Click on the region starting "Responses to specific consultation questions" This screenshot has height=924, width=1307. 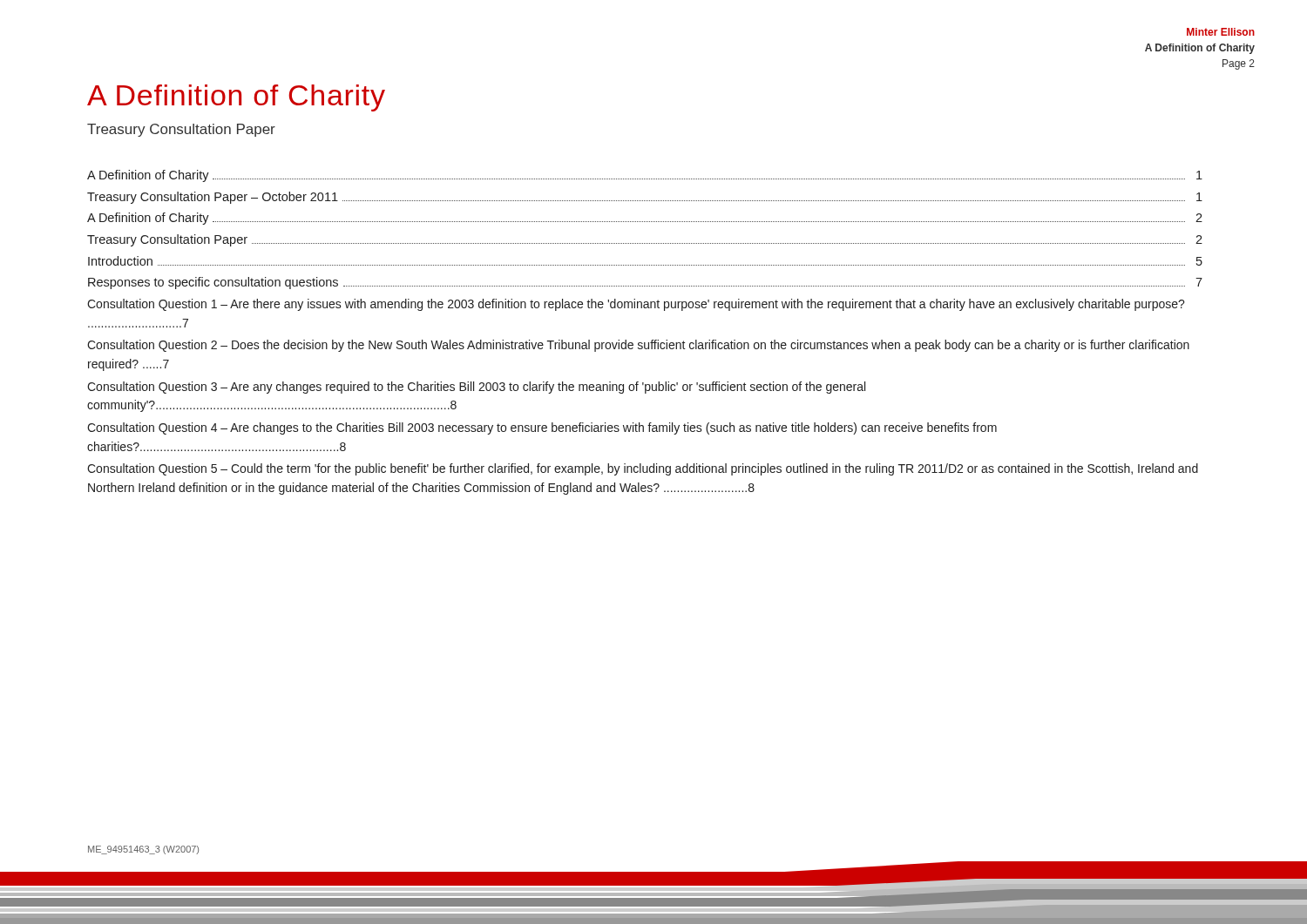pyautogui.click(x=645, y=283)
